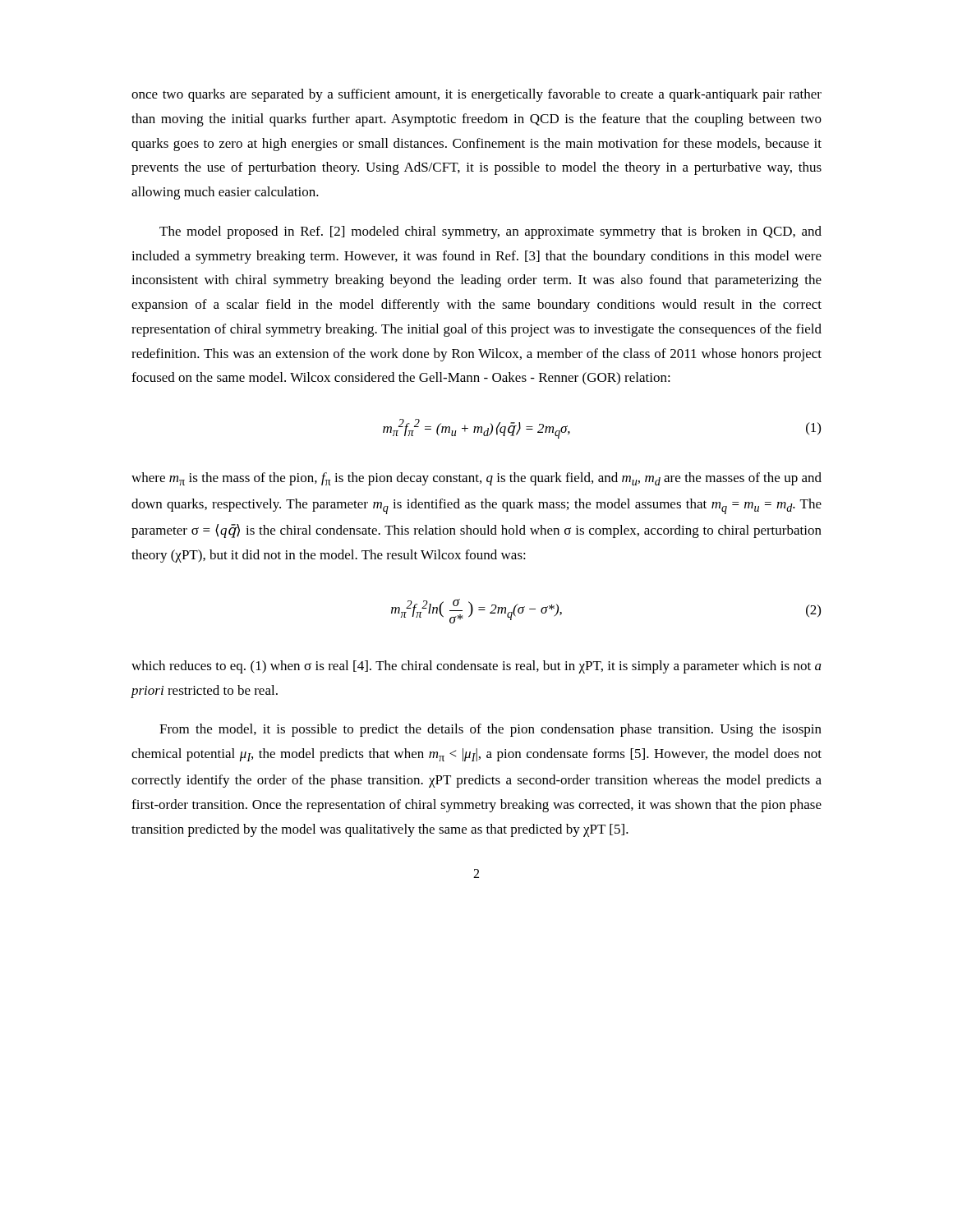Navigate to the block starting "which reduces to eq. (1) when"
This screenshot has height=1232, width=953.
[x=476, y=678]
